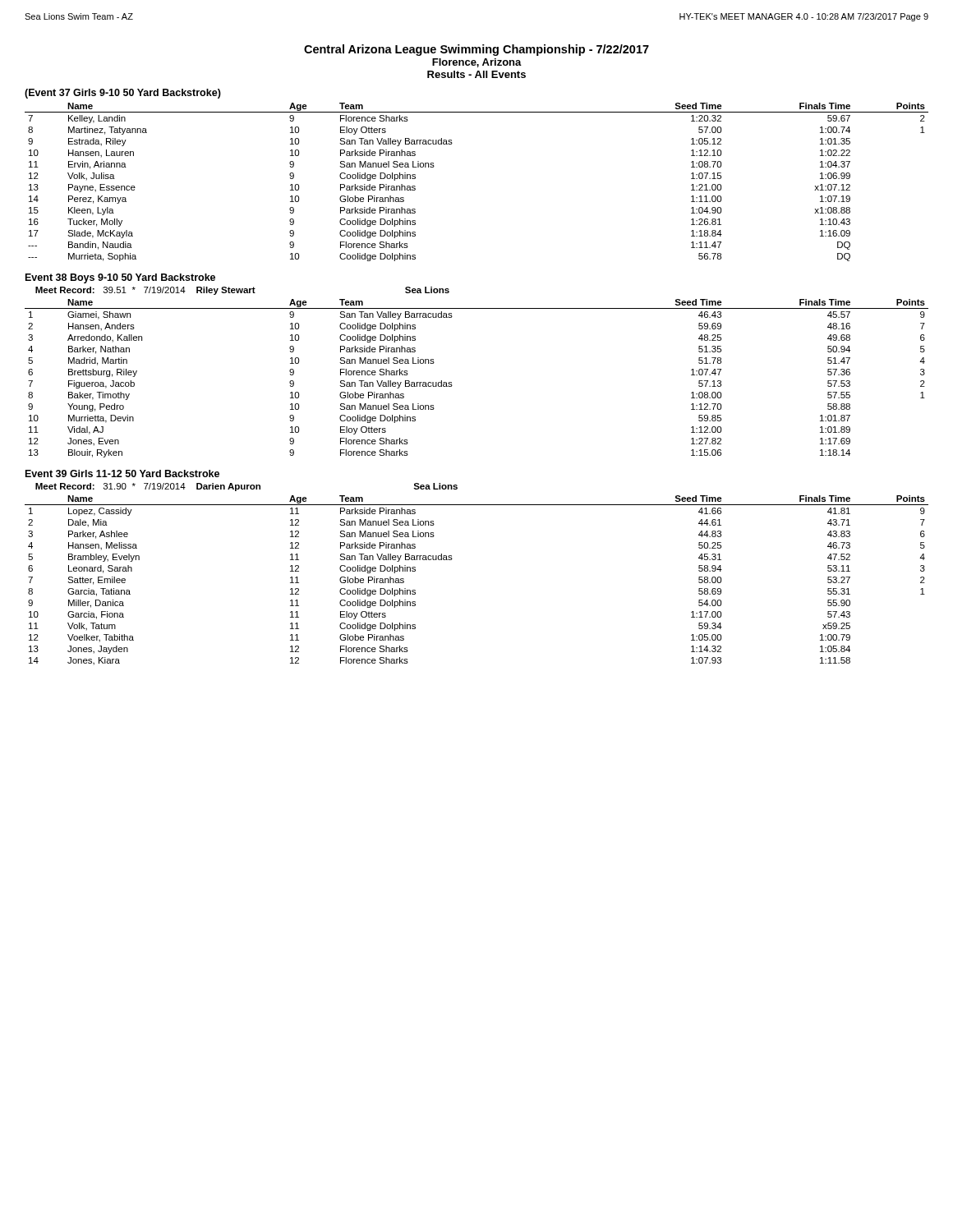Select the passage starting "Event 39 Girls"
The height and width of the screenshot is (1232, 953).
coord(122,474)
